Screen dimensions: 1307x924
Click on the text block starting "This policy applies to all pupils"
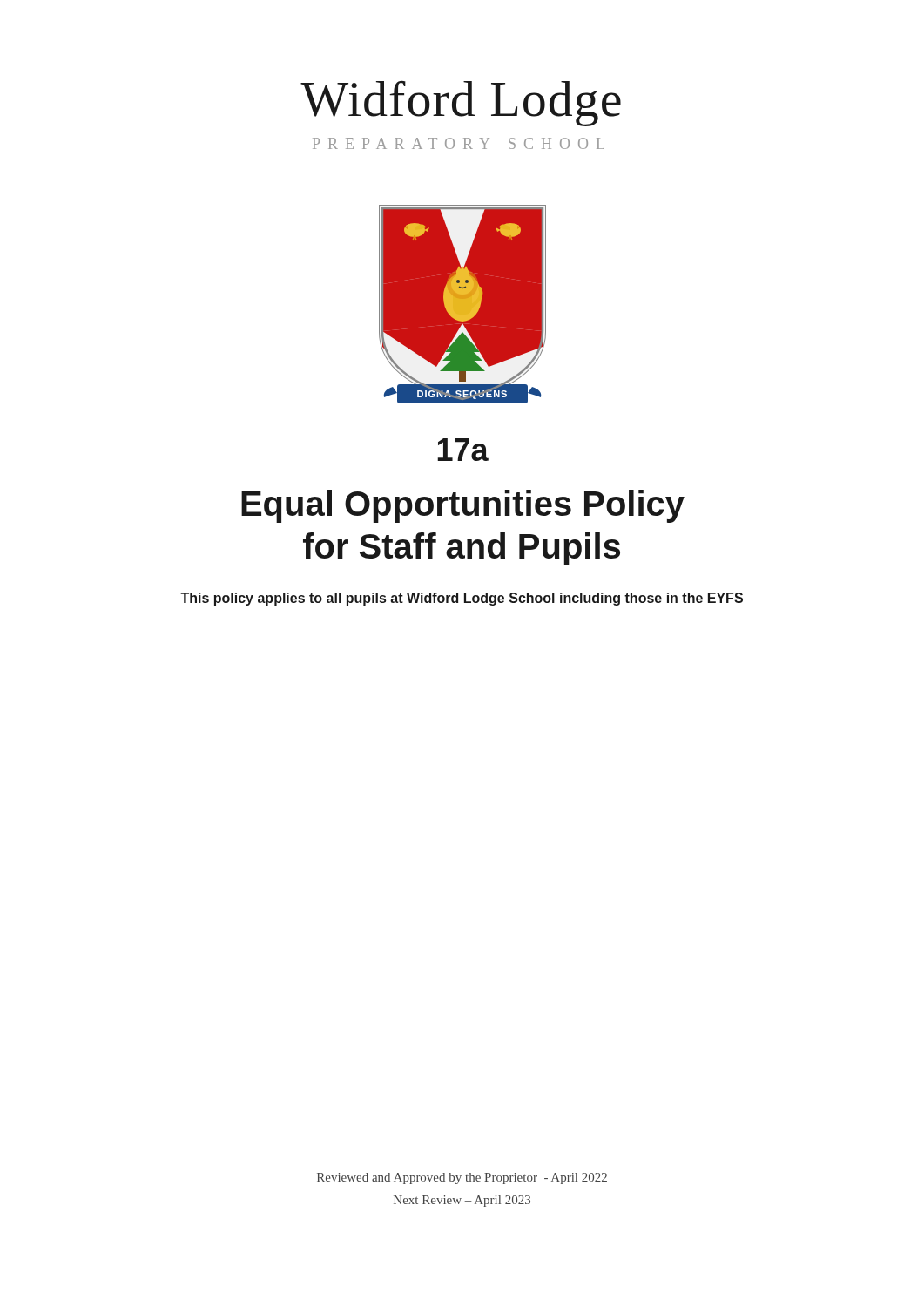click(x=462, y=598)
